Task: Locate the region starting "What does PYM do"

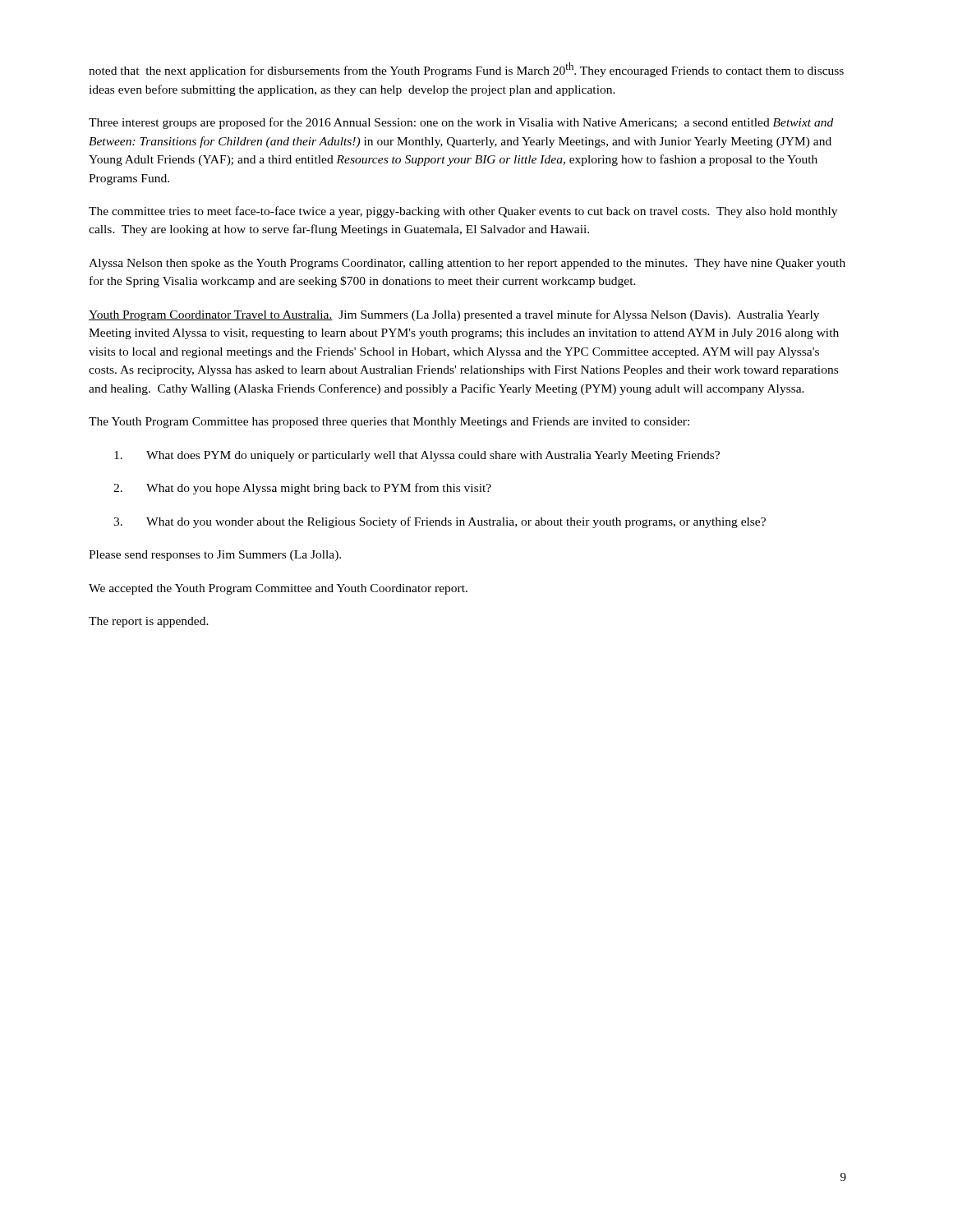Action: pyautogui.click(x=467, y=455)
